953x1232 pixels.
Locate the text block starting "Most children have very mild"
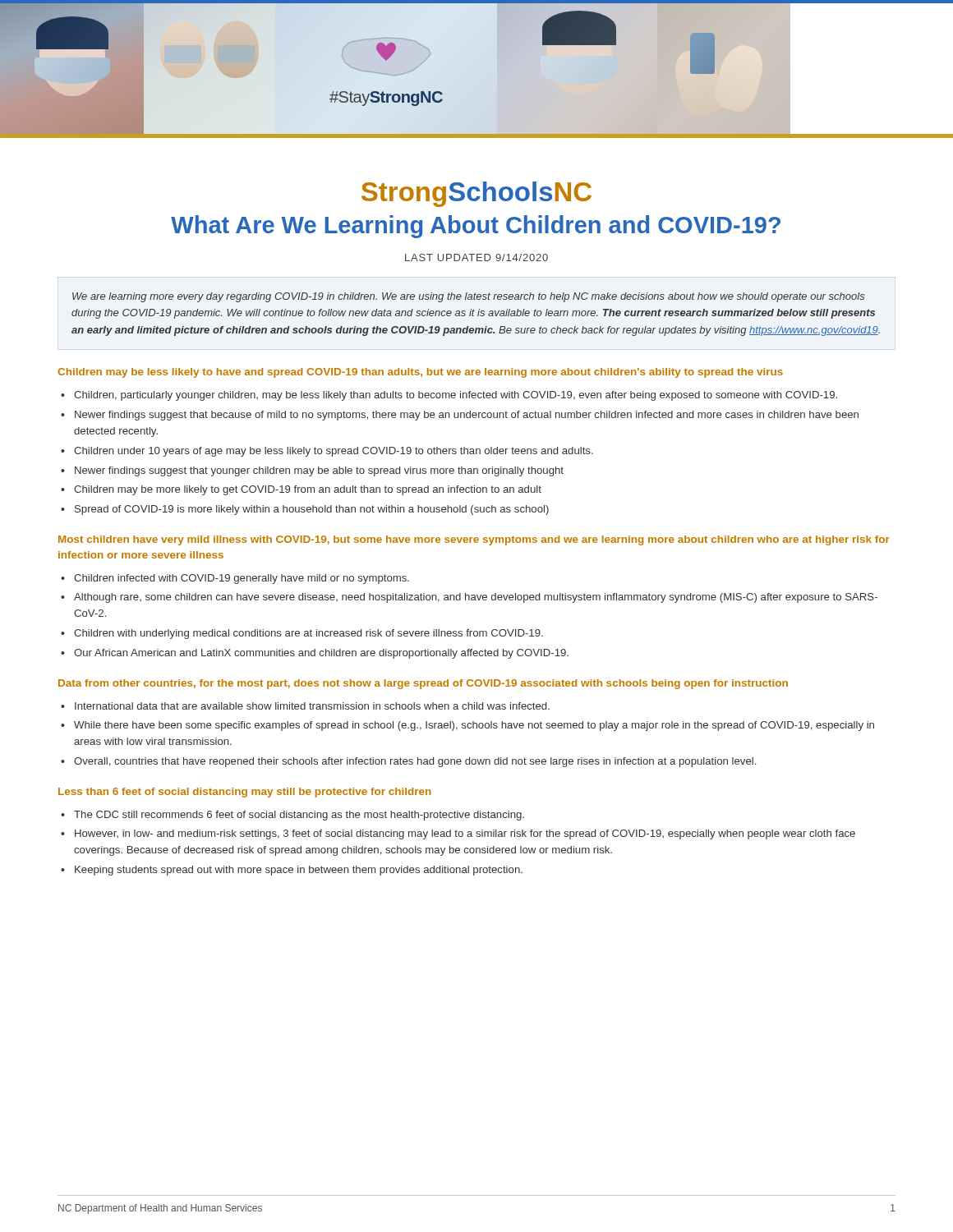[473, 547]
